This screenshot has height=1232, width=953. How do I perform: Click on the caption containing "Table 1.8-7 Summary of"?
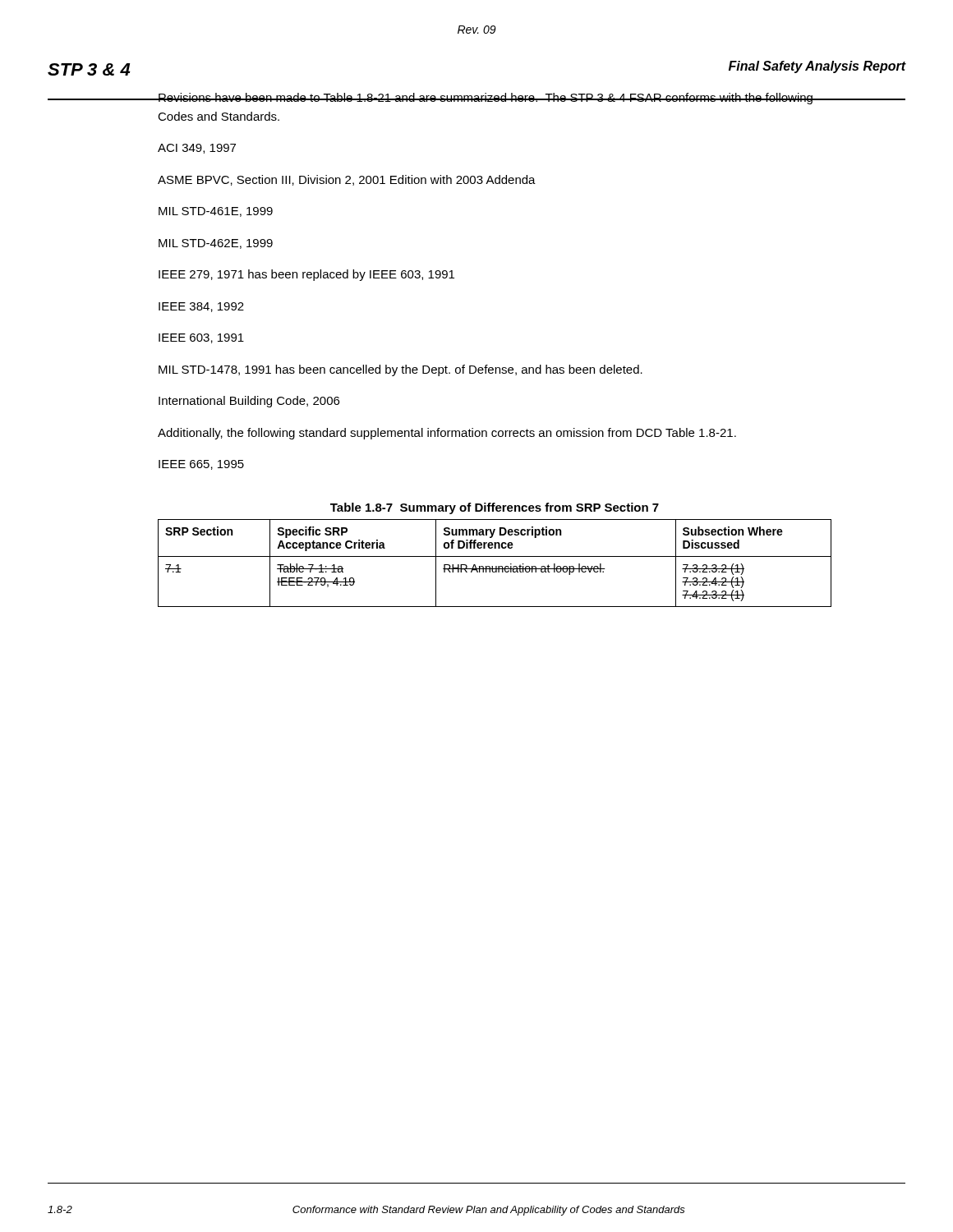[x=495, y=507]
